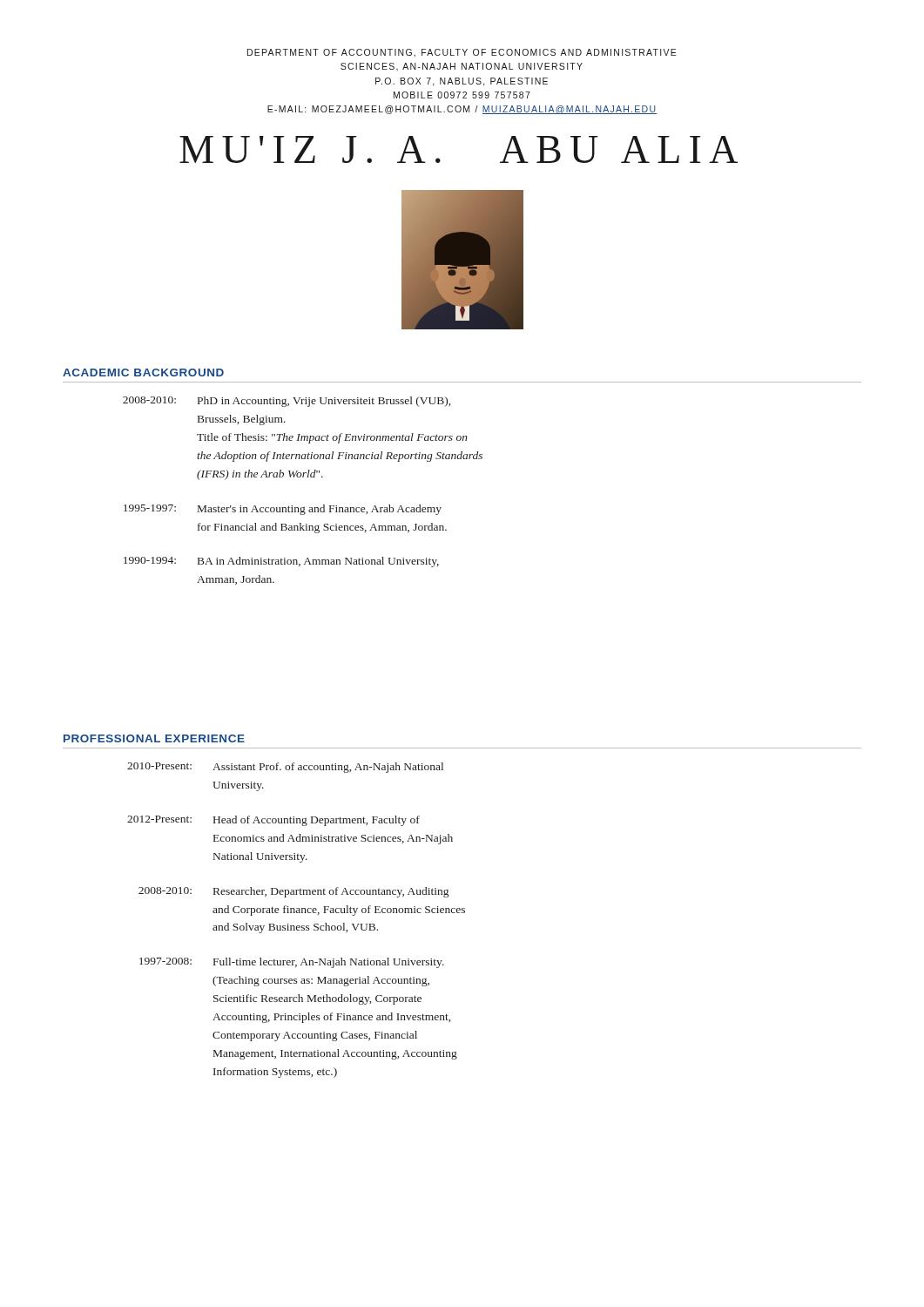Find the photo
The width and height of the screenshot is (924, 1307).
click(462, 260)
